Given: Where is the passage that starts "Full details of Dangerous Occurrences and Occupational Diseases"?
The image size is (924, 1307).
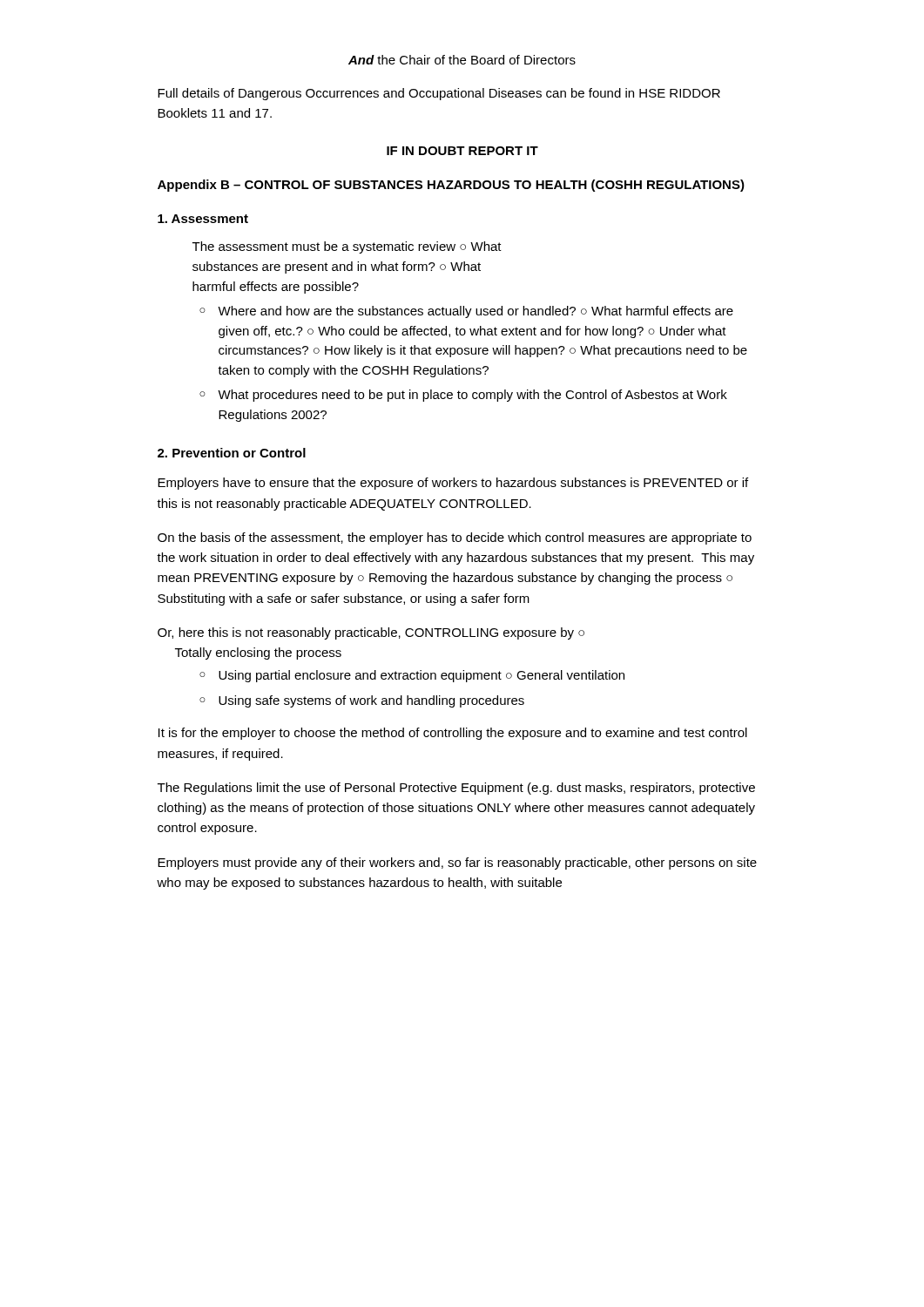Looking at the screenshot, I should click(x=439, y=103).
